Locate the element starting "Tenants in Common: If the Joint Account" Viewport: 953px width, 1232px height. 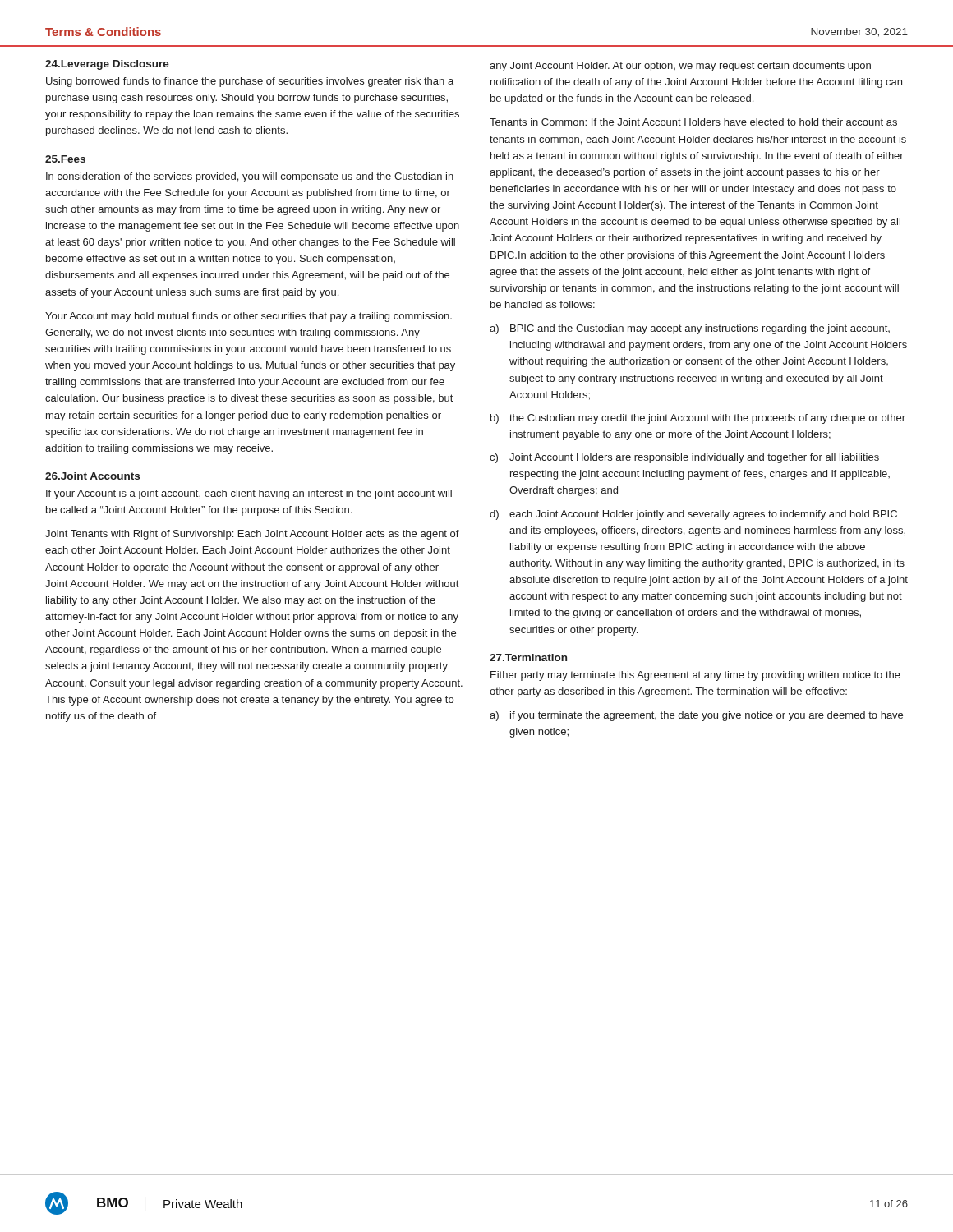pyautogui.click(x=699, y=214)
